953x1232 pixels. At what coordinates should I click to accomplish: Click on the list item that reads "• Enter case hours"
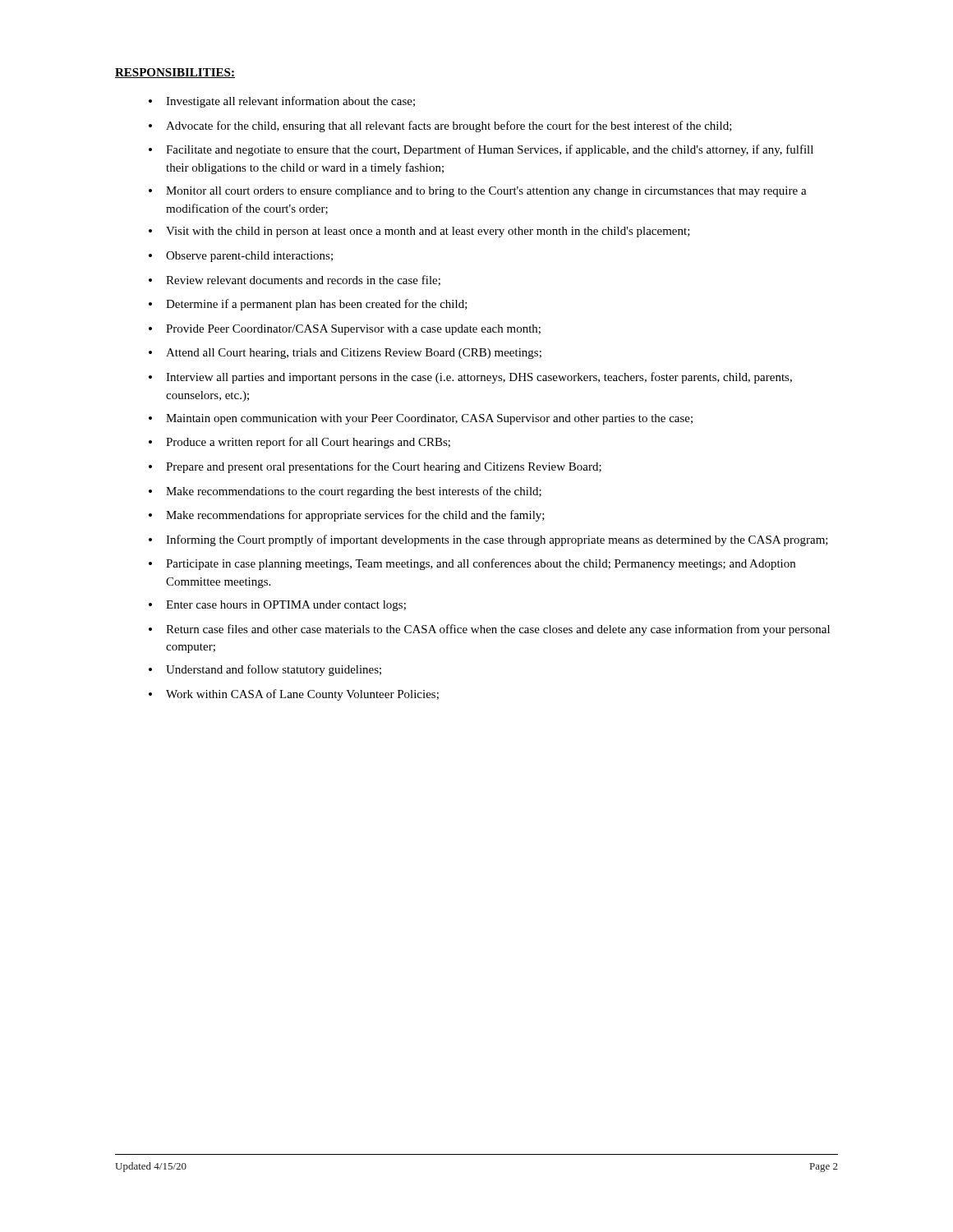277,606
